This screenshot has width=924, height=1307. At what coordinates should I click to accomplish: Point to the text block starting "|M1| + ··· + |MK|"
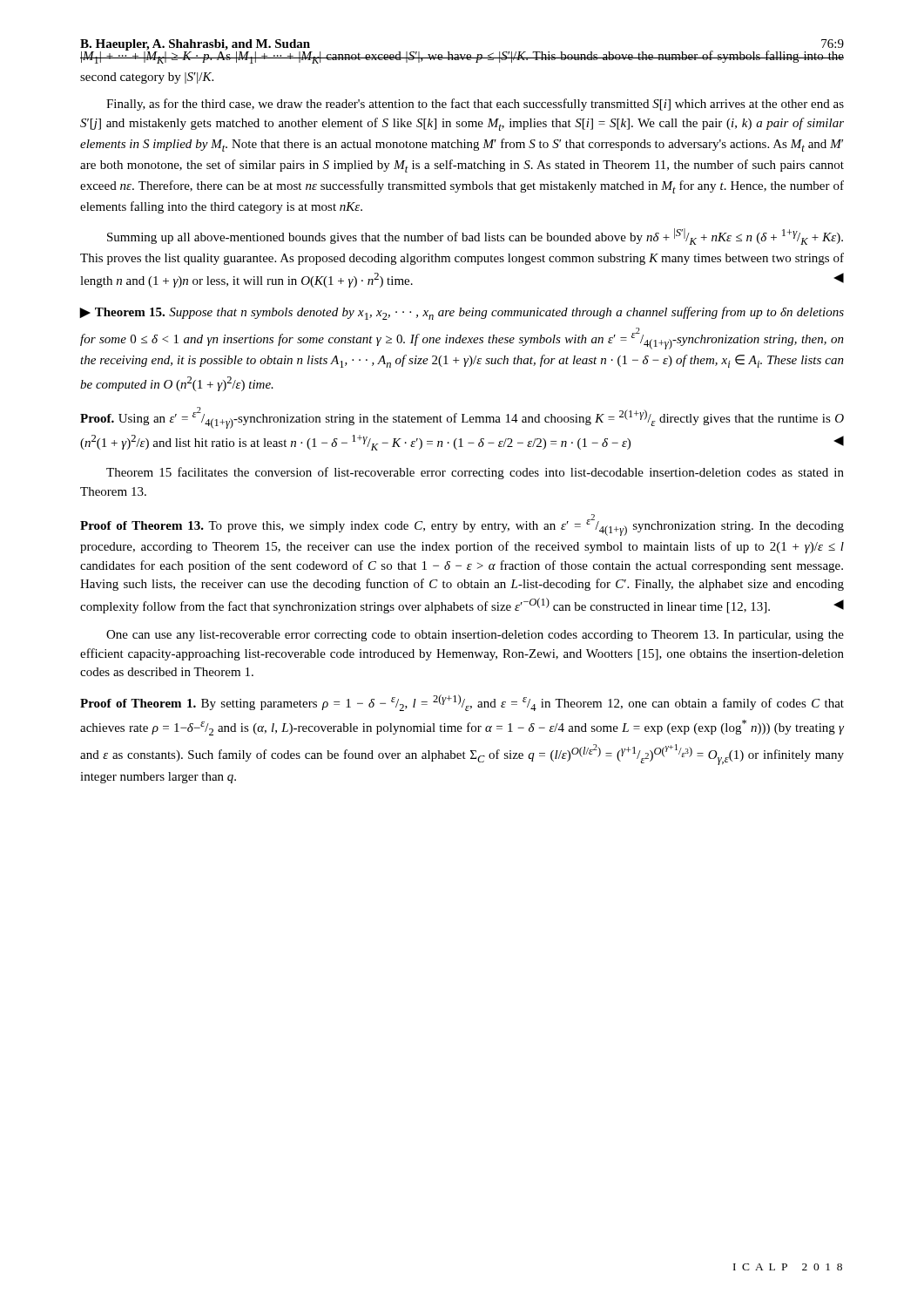point(462,67)
